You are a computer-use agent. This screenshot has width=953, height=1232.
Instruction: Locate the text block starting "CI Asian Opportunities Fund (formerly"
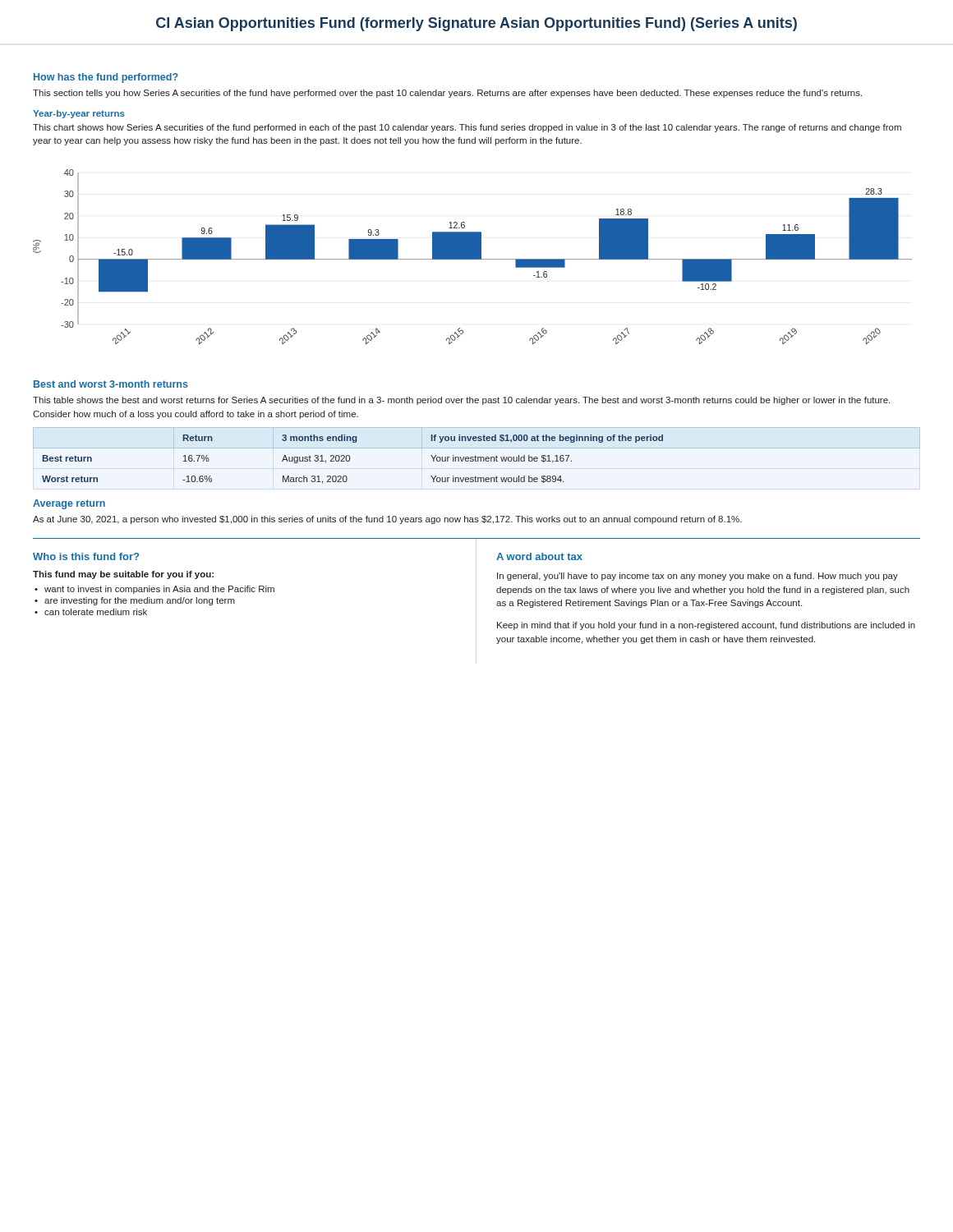coord(476,23)
